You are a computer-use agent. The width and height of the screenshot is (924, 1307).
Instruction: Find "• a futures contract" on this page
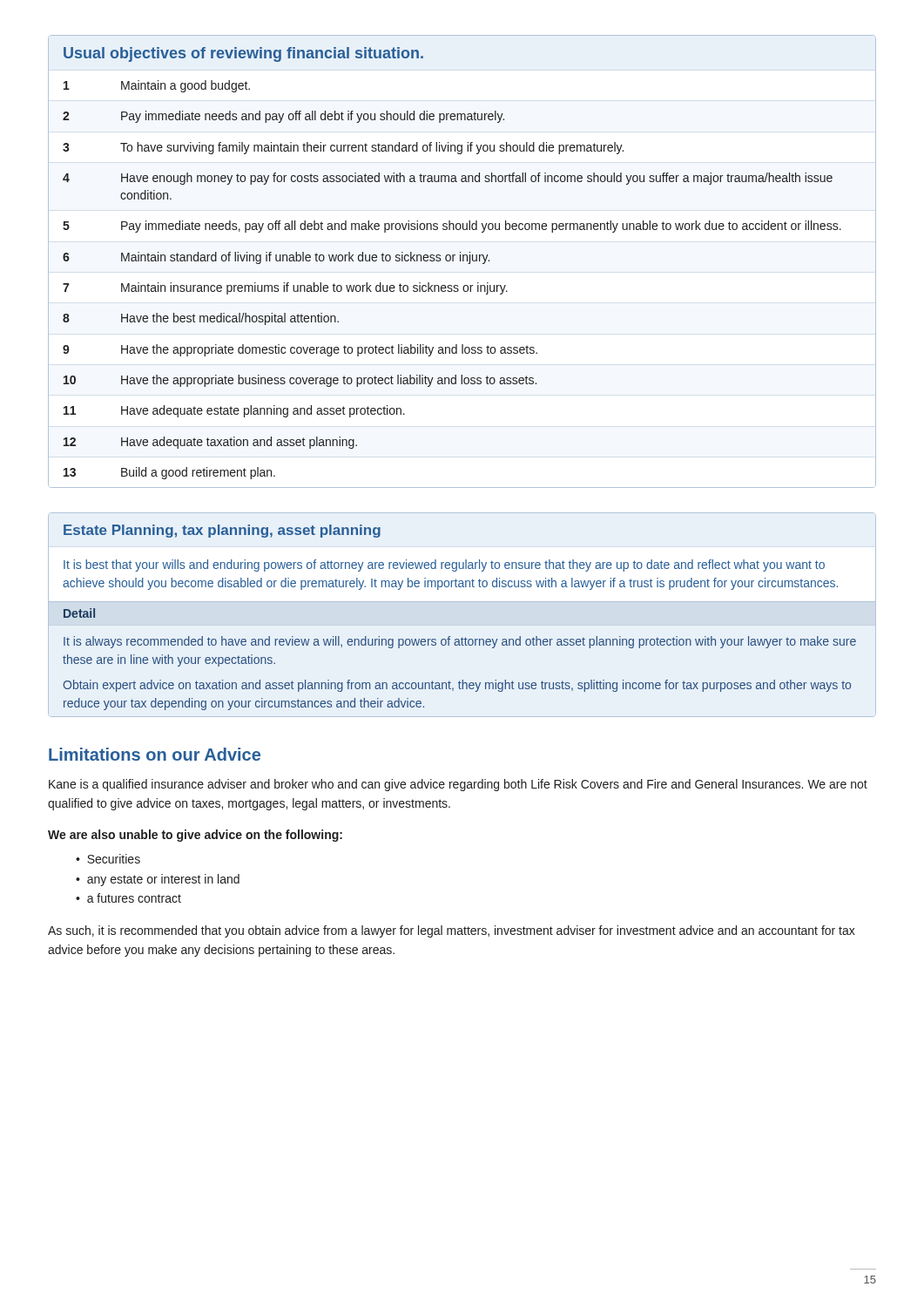pyautogui.click(x=128, y=898)
